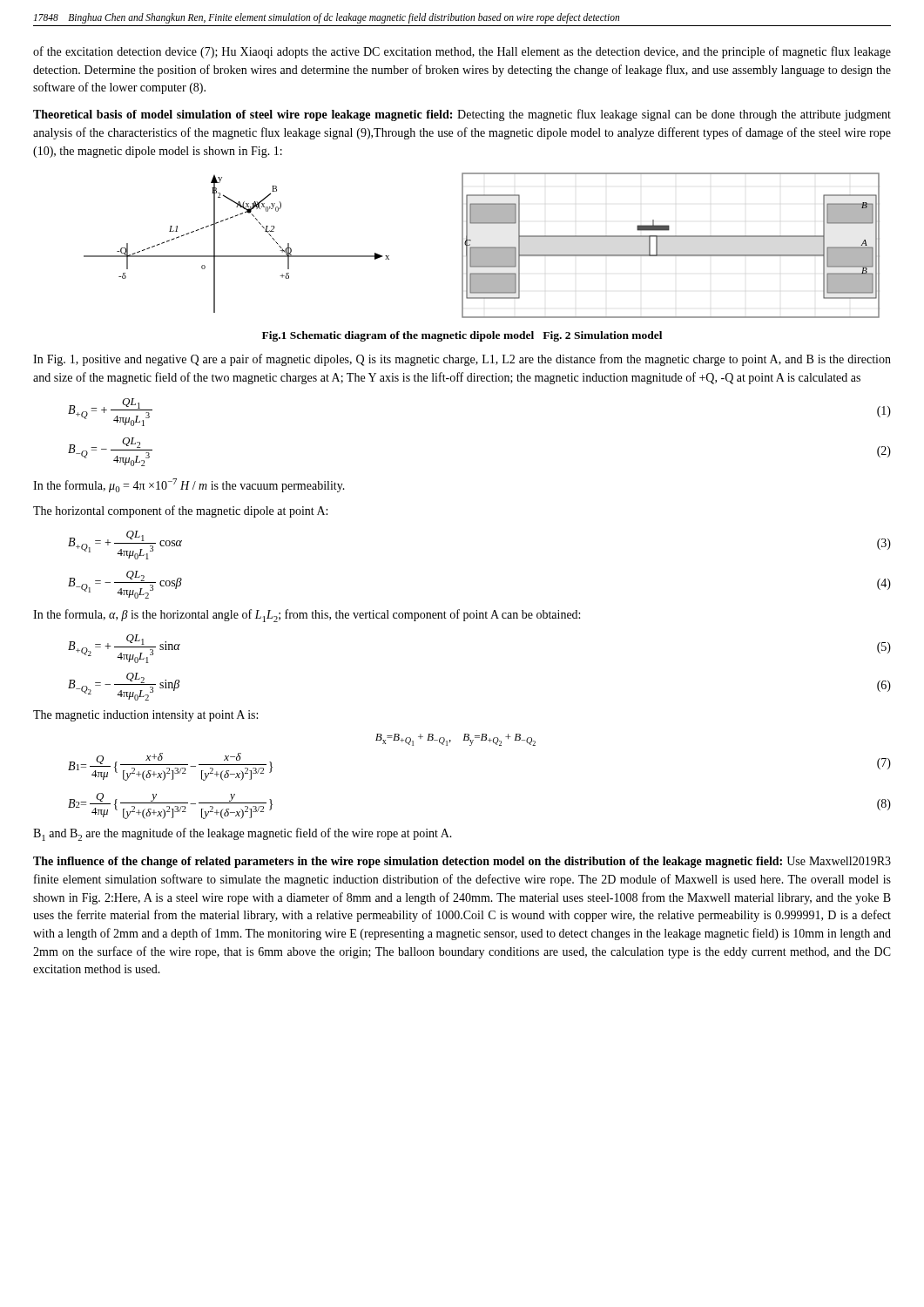Viewport: 924px width, 1307px height.
Task: Point to the passage starting "B−Q1 = − QL2 4πμ0L23 cosβ (4)"
Action: point(135,582)
